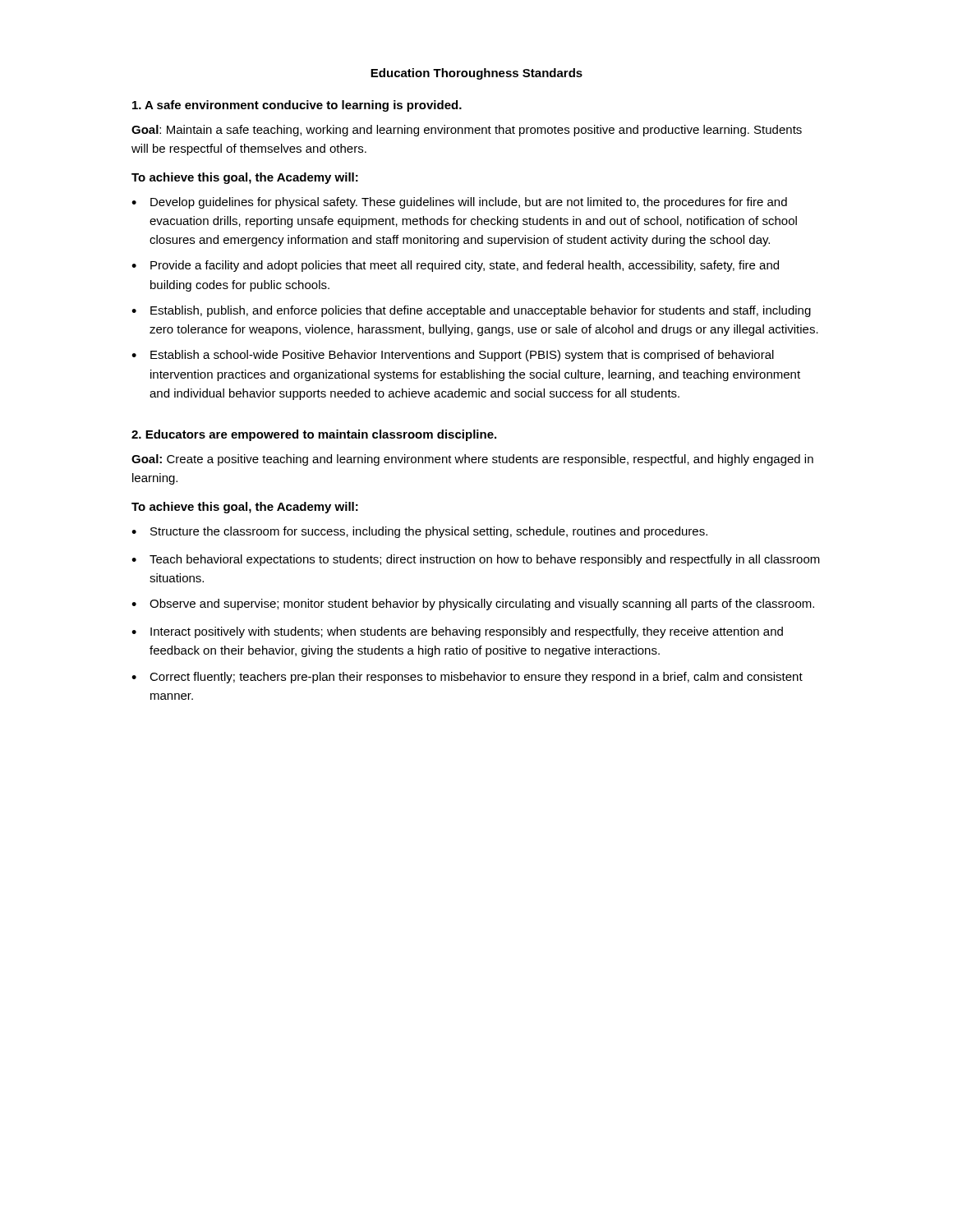Screen dimensions: 1232x953
Task: Locate the list item that says "• Observe and"
Action: pos(476,605)
